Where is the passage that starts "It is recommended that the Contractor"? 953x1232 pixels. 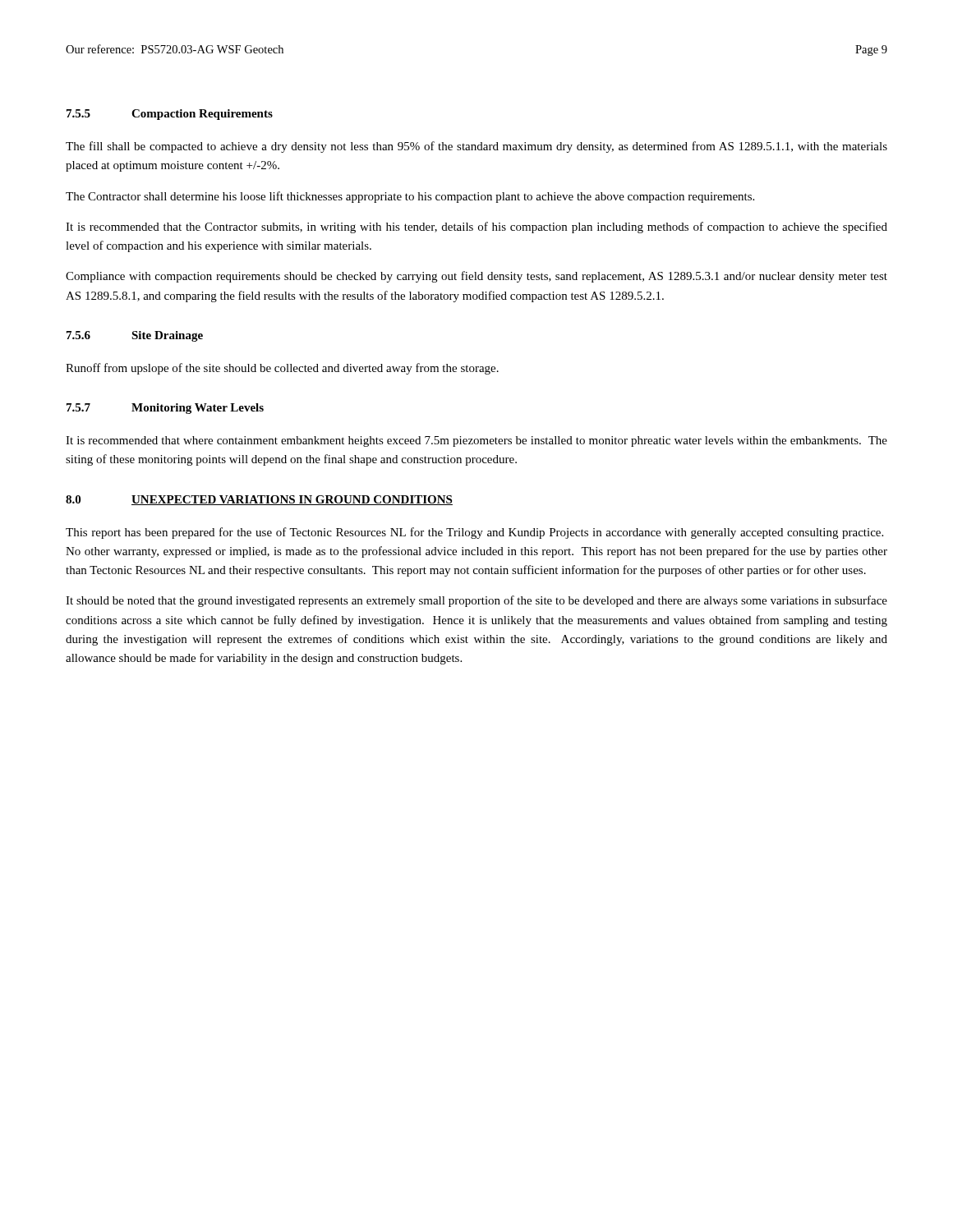click(x=476, y=236)
